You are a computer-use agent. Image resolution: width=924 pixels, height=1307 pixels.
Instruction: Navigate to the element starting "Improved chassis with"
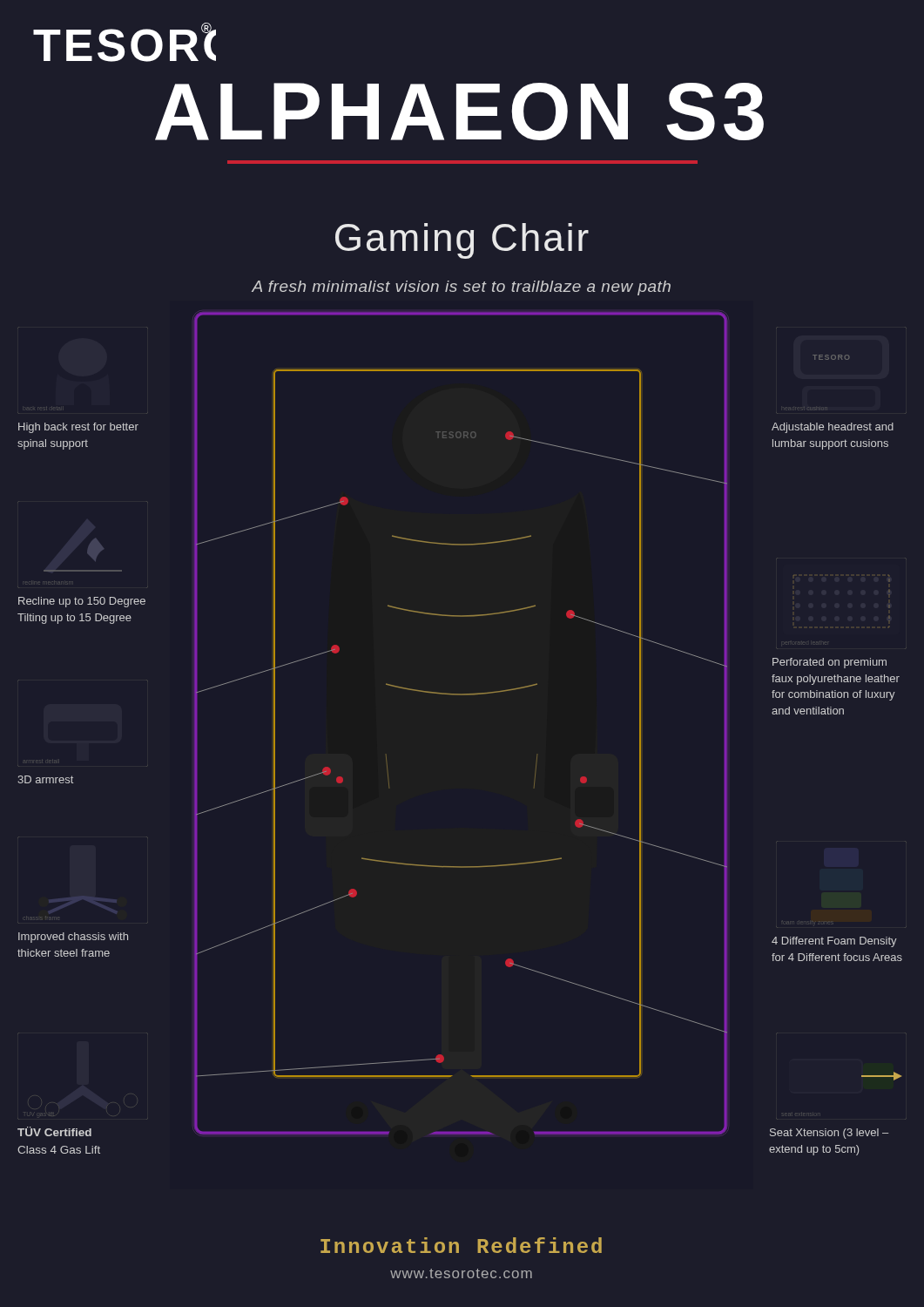(73, 944)
